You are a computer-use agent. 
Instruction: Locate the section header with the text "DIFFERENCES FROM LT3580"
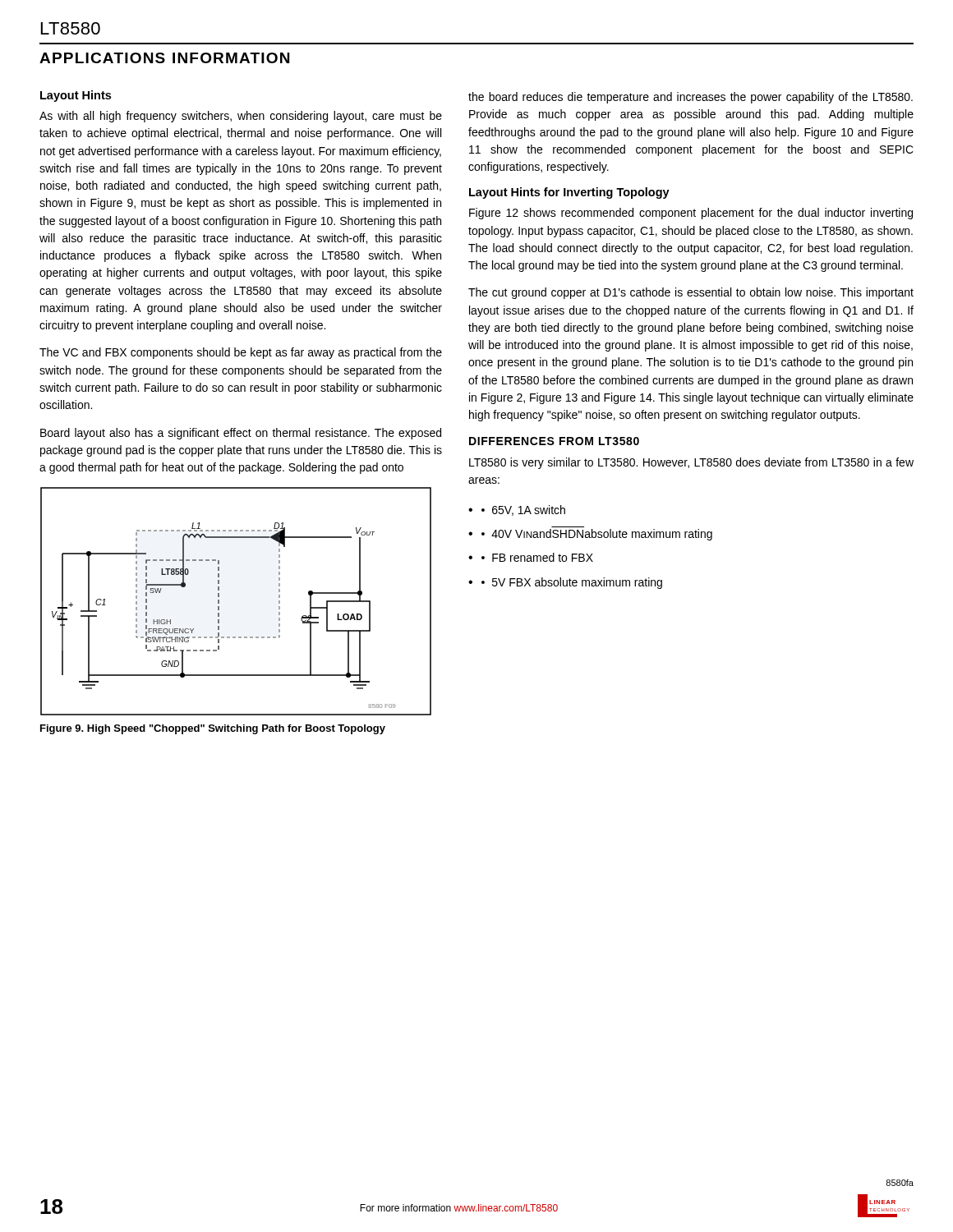[x=554, y=441]
